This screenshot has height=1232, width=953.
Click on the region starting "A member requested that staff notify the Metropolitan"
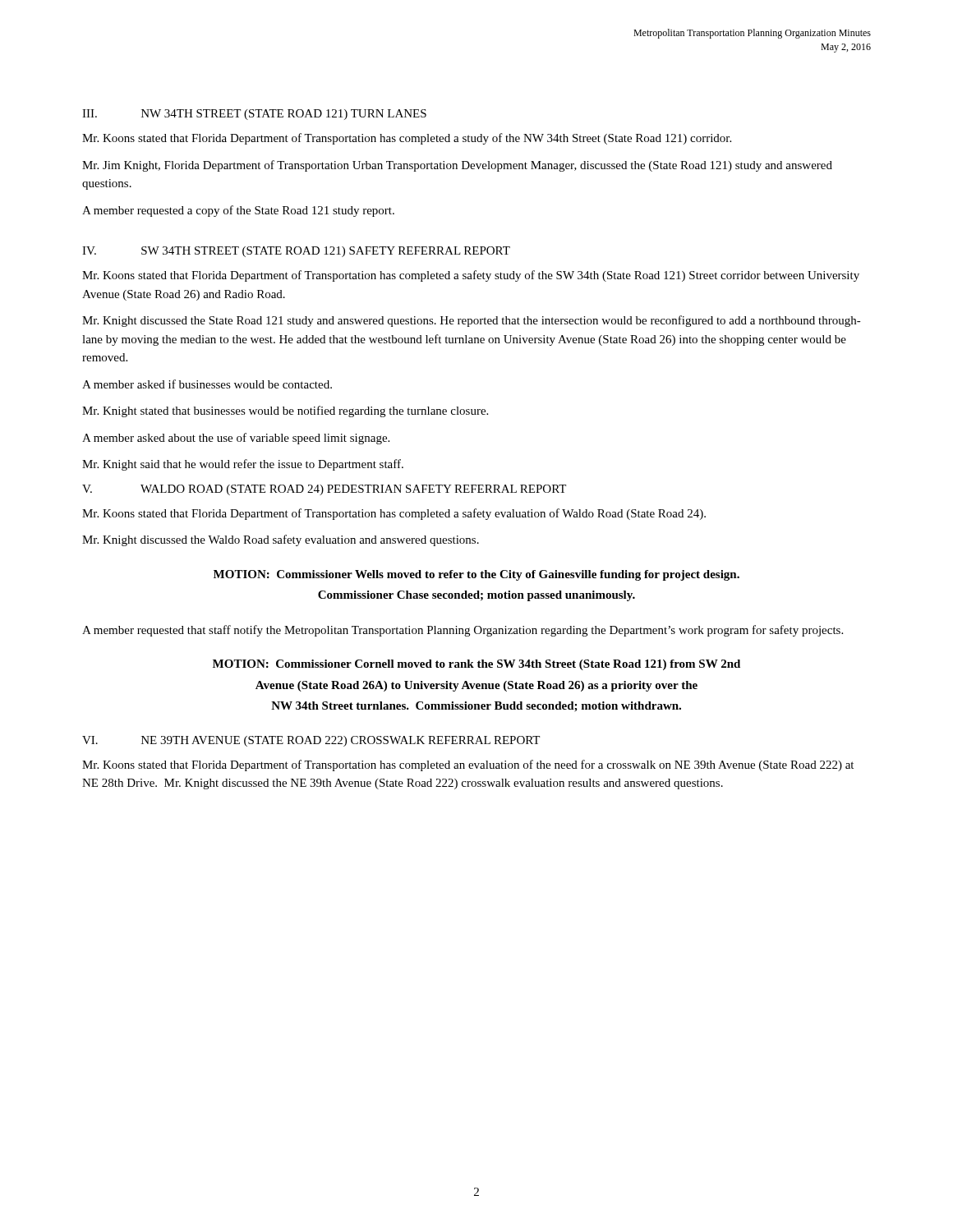coord(463,630)
